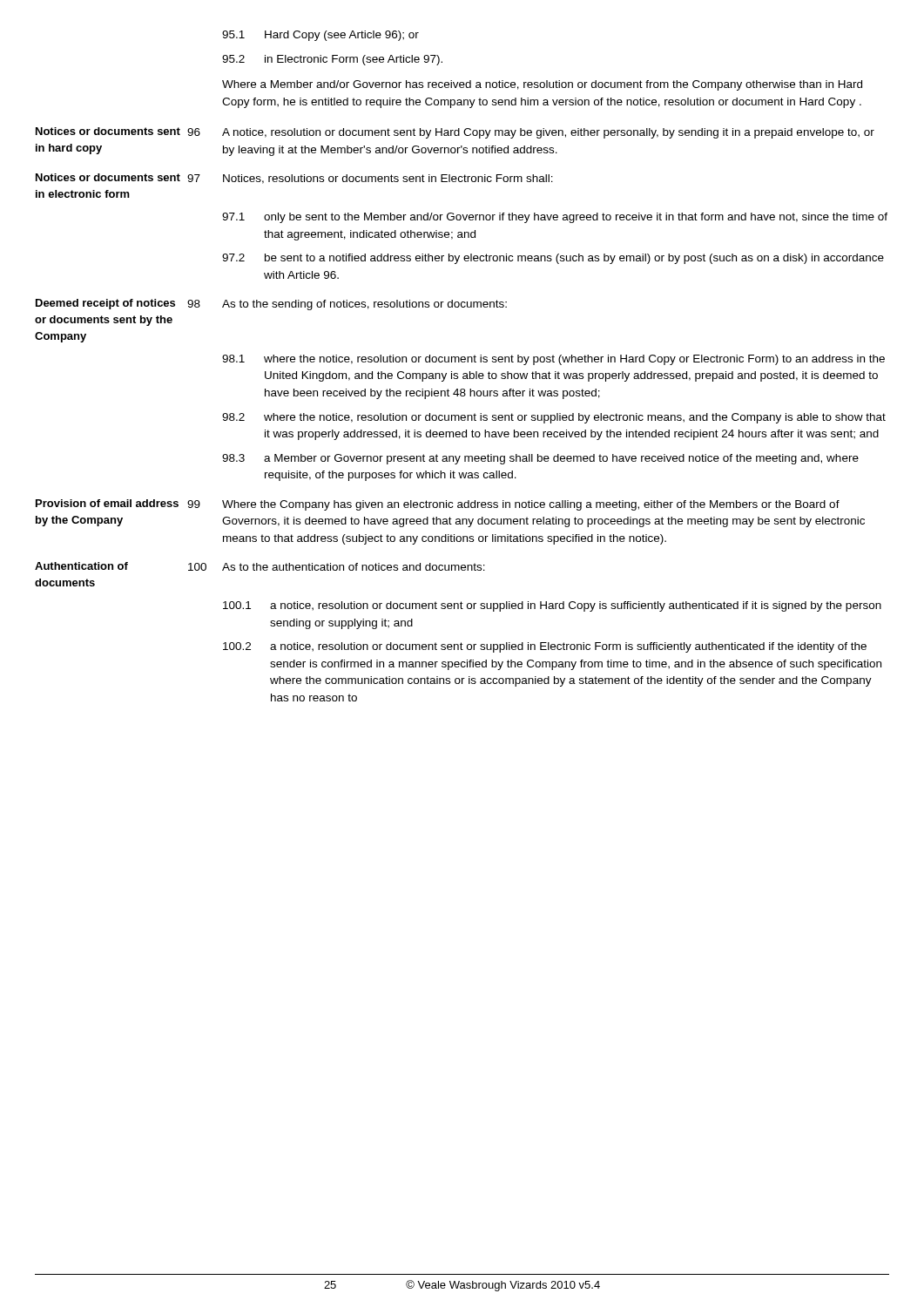Click on the section header that reads "Deemed receipt of notices or documents"
This screenshot has width=924, height=1307.
tap(105, 319)
